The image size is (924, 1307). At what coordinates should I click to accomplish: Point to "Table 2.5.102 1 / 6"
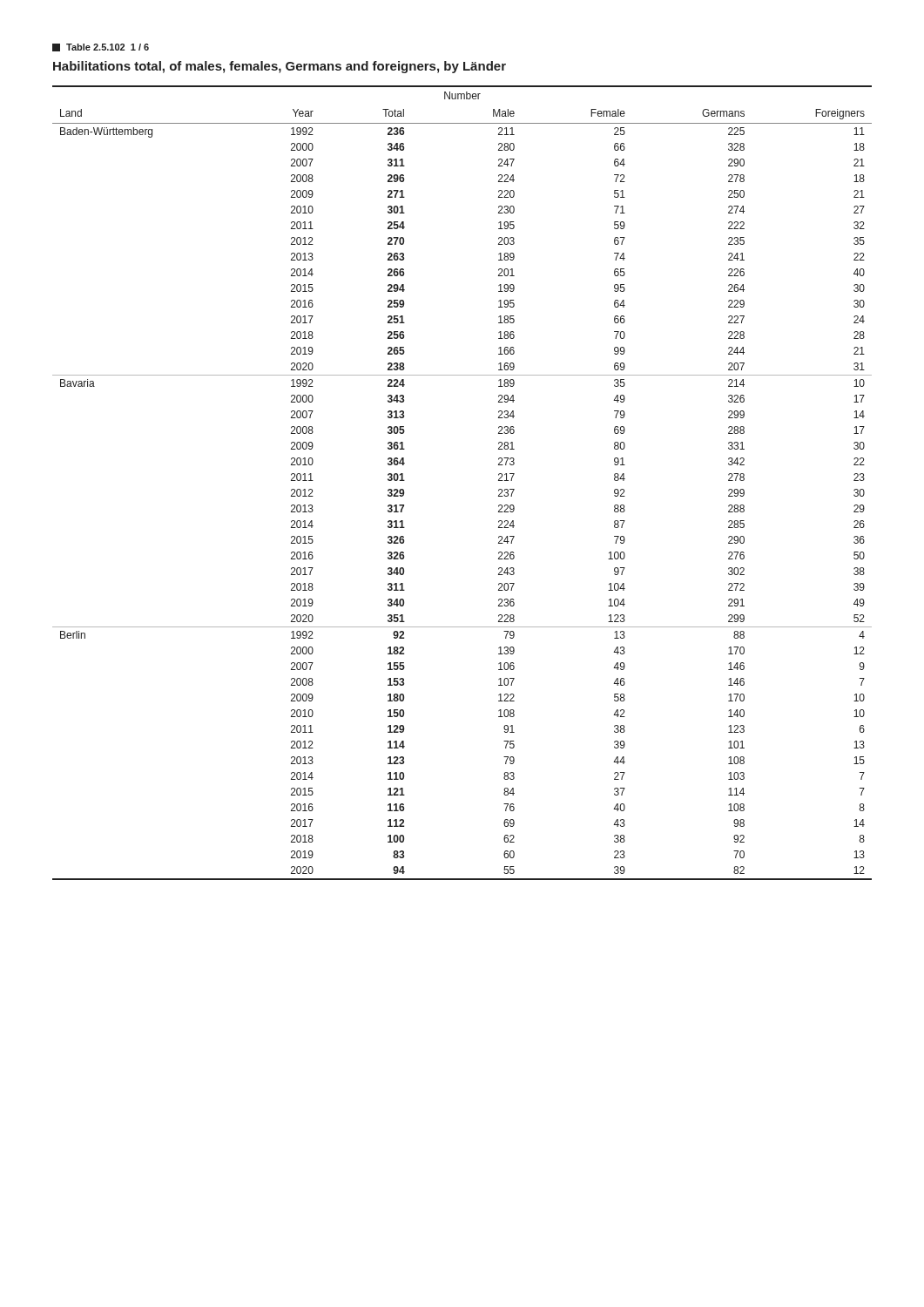click(101, 47)
